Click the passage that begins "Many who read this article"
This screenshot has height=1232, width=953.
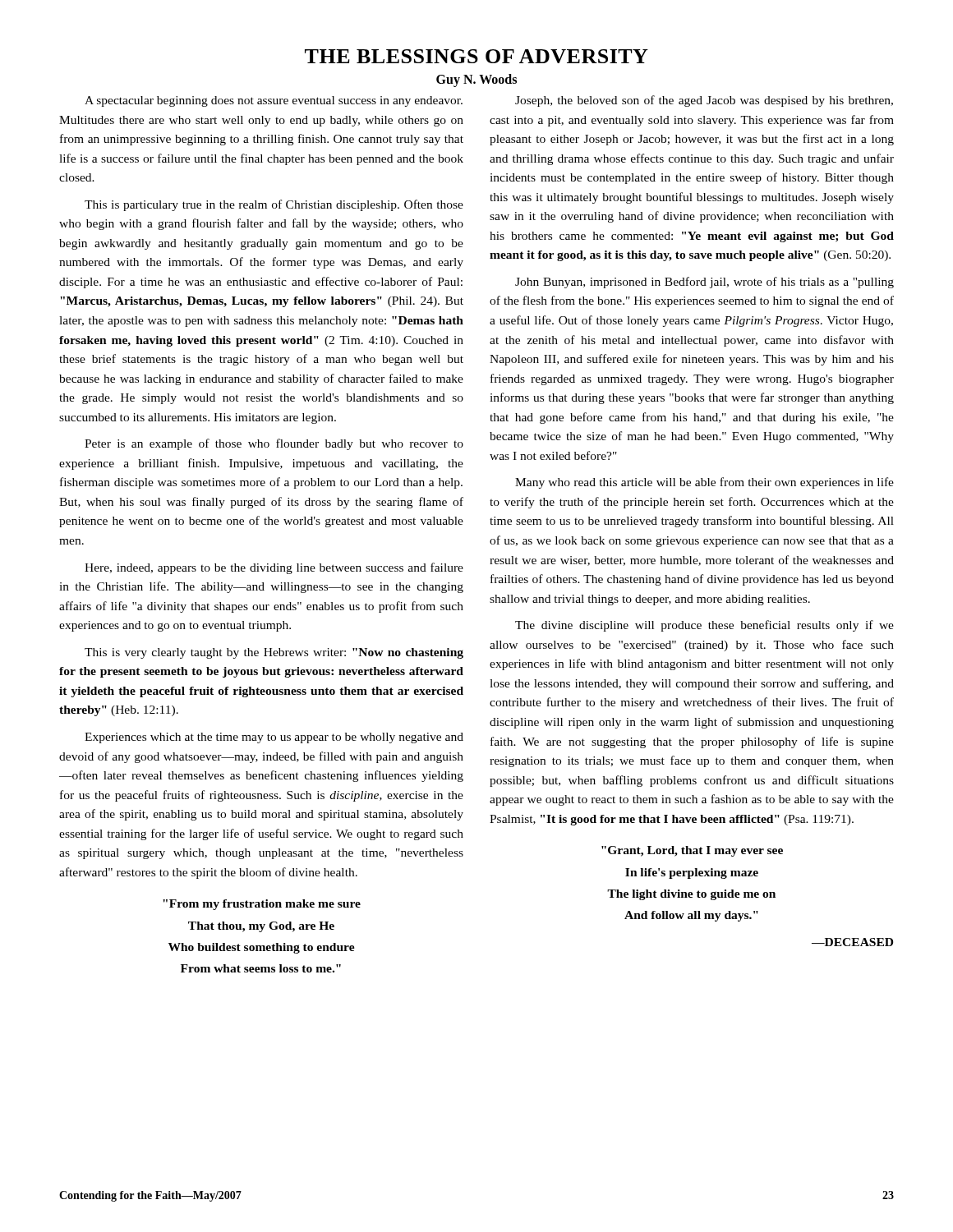tap(692, 540)
